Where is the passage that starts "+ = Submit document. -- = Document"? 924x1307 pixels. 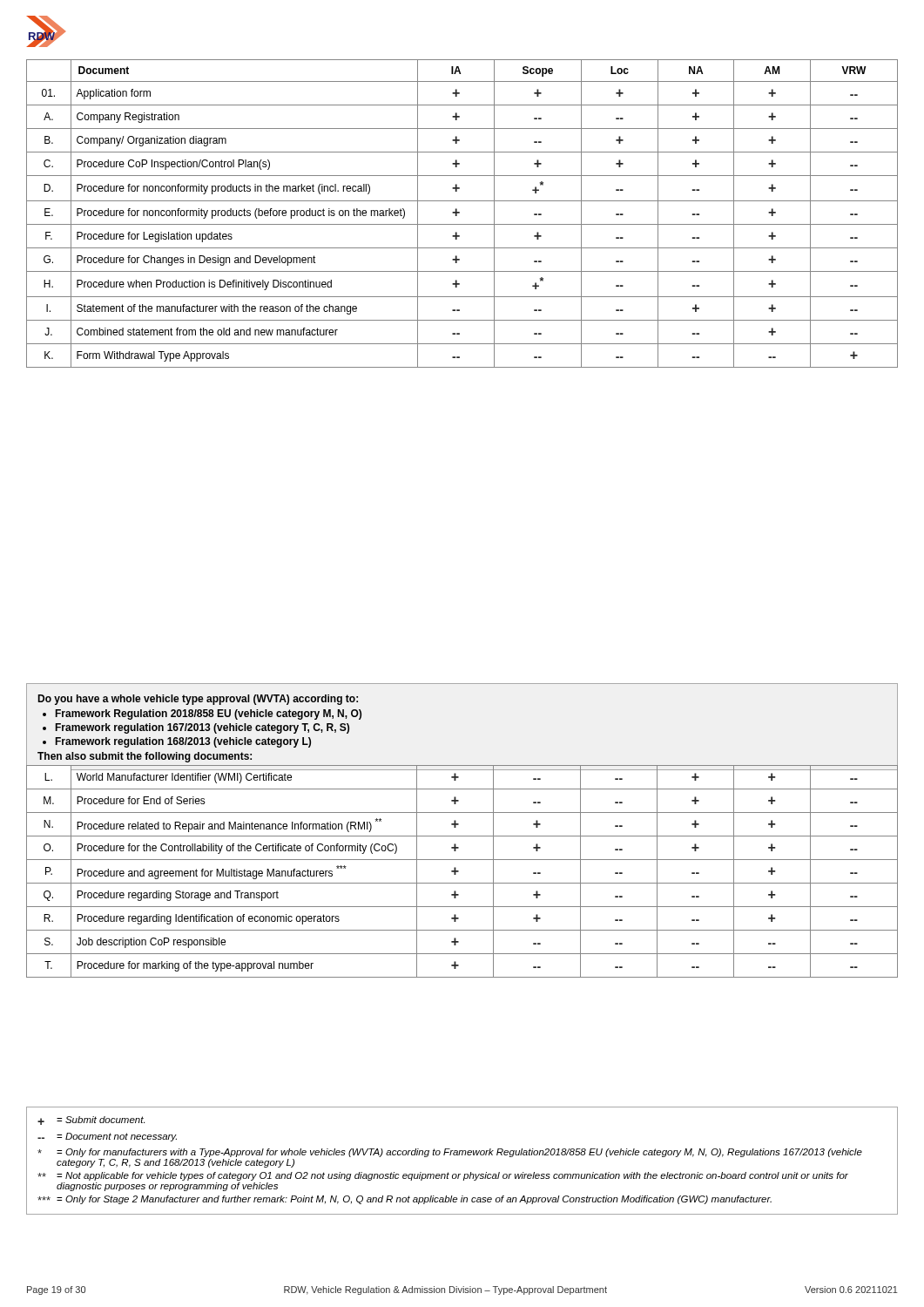click(462, 1161)
